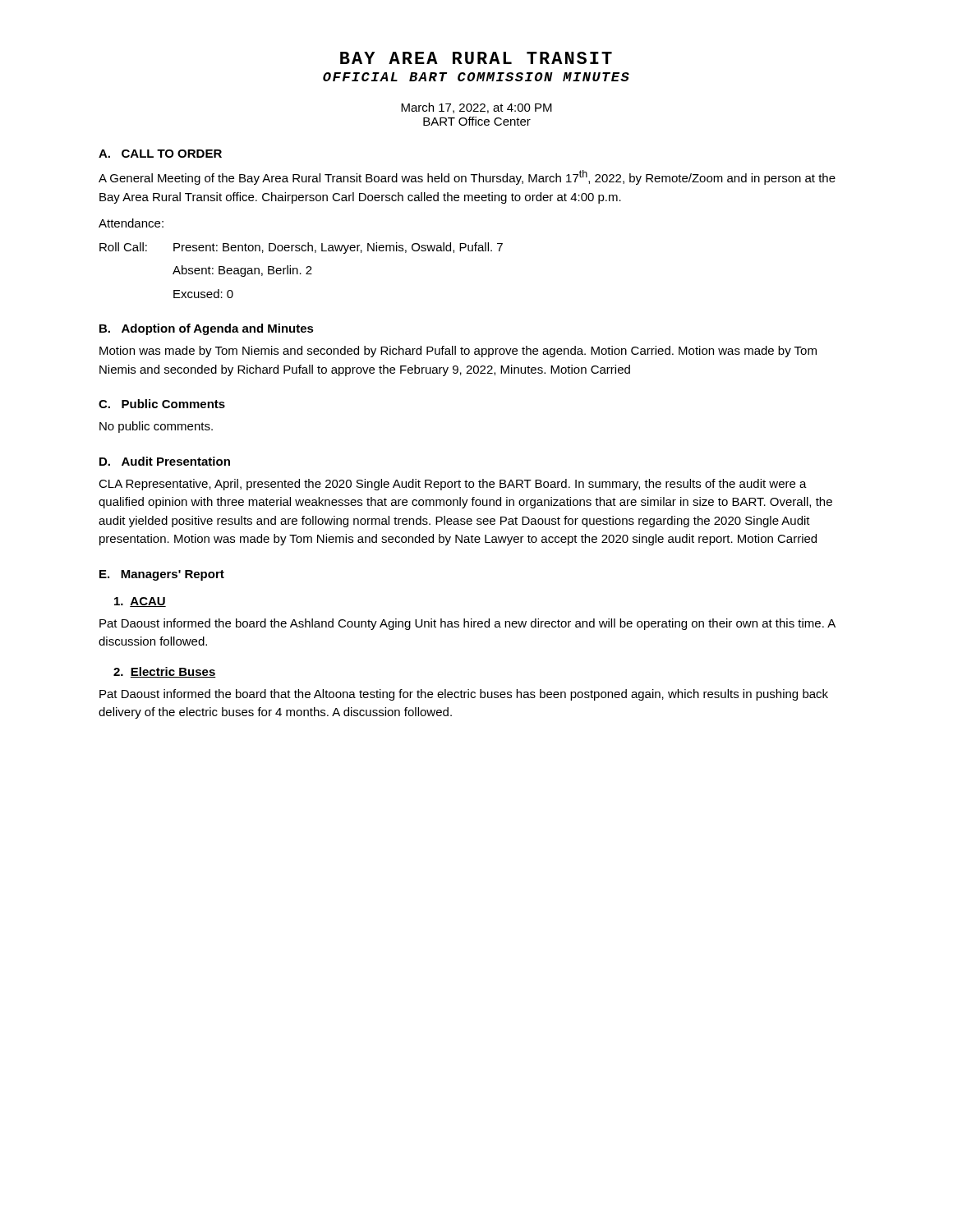Locate the text block with the text "Pat Daoust informed the board that the"

pyautogui.click(x=463, y=702)
